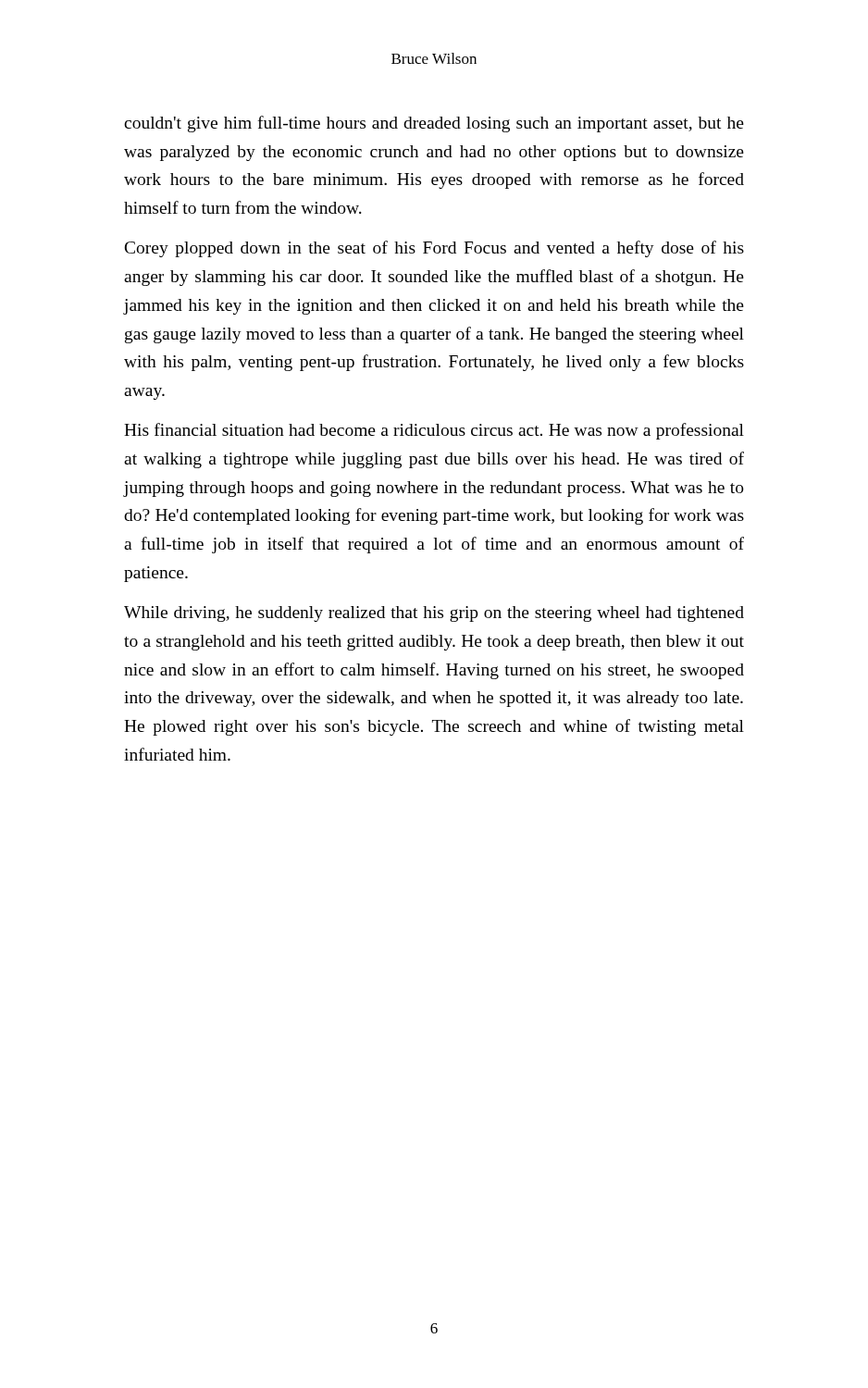Locate the block of text that opens with "couldn't give him full-time hours"
This screenshot has height=1388, width=868.
434,439
